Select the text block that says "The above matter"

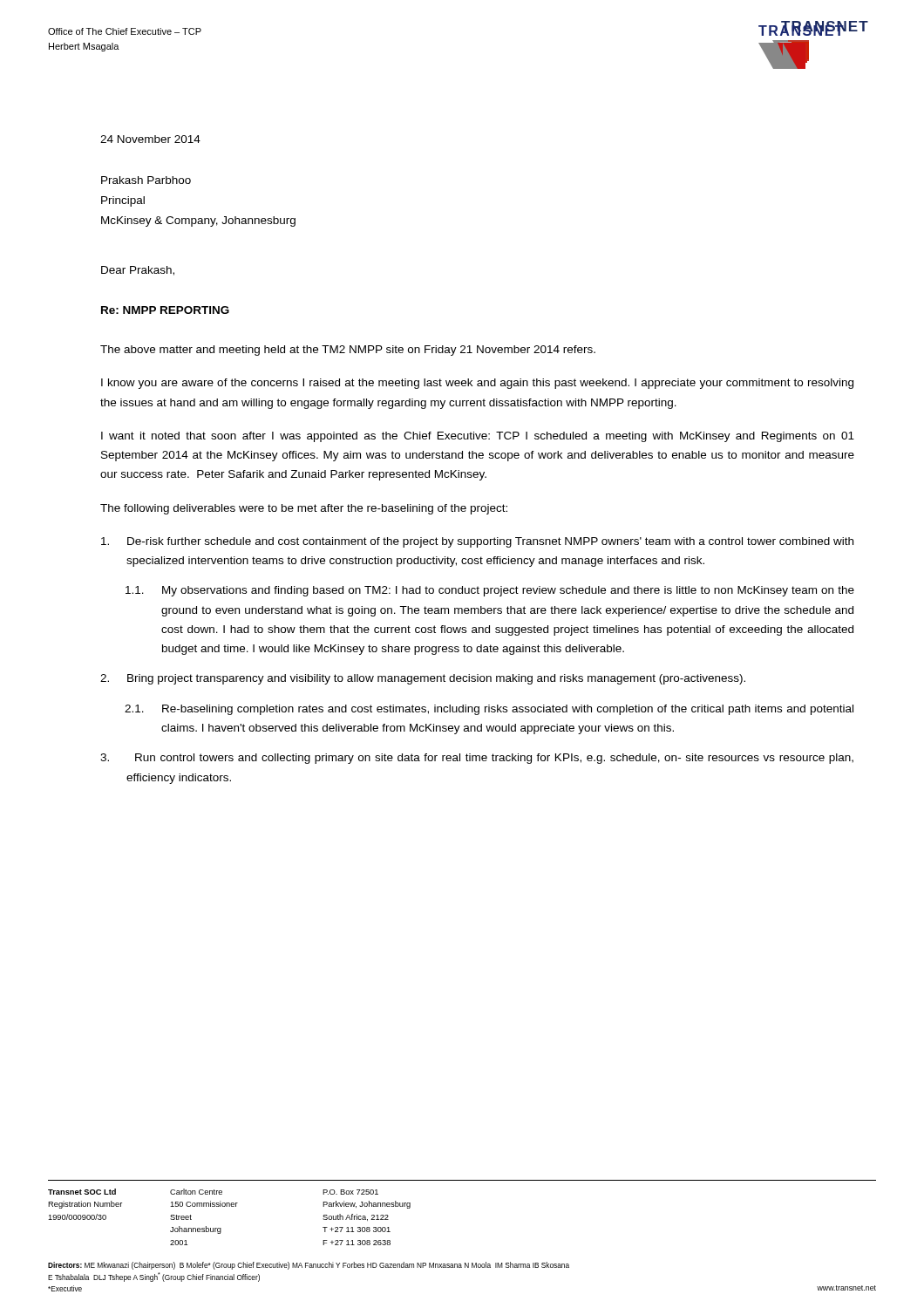point(348,349)
